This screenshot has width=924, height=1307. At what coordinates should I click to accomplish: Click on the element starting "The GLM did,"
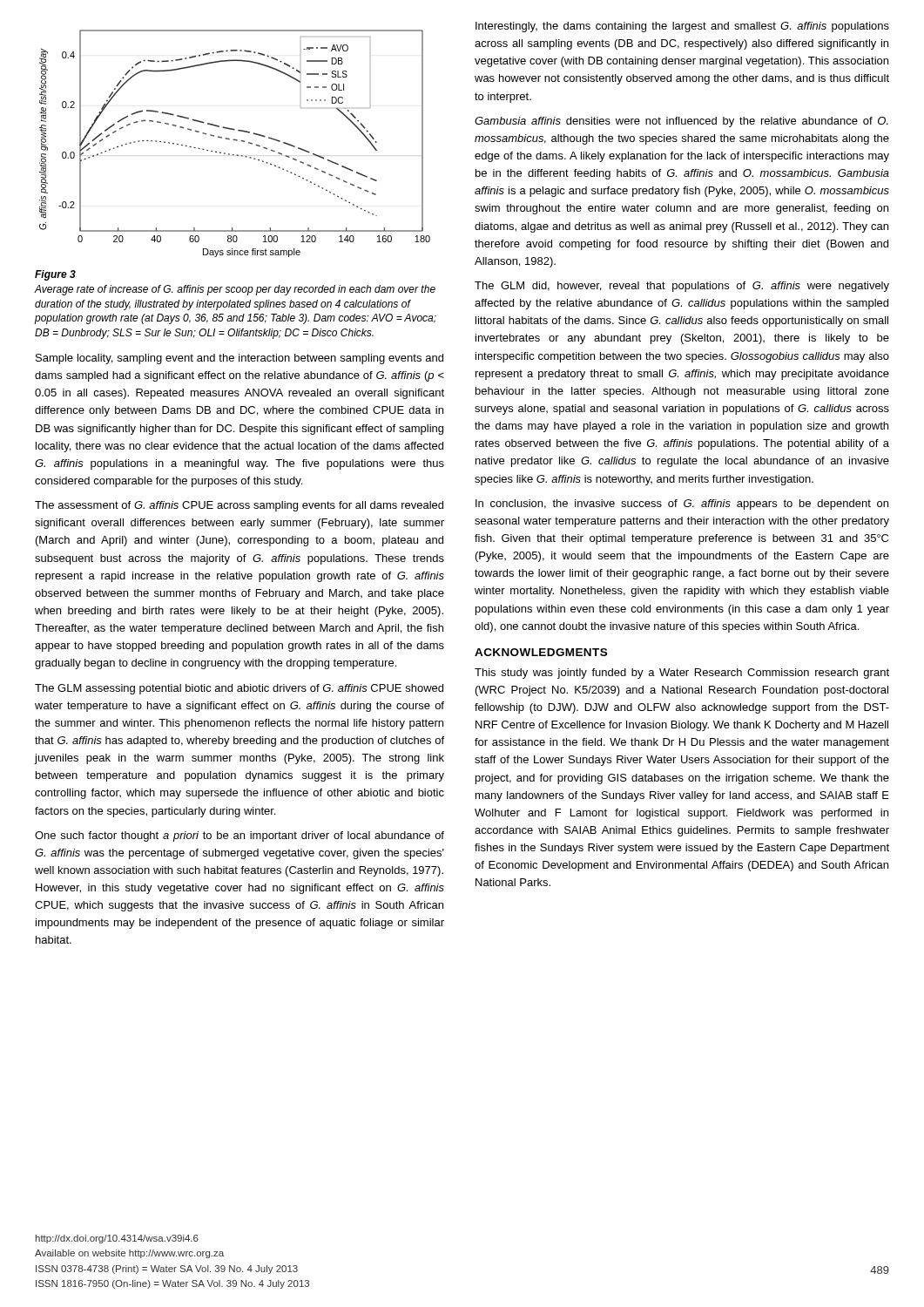[x=682, y=382]
